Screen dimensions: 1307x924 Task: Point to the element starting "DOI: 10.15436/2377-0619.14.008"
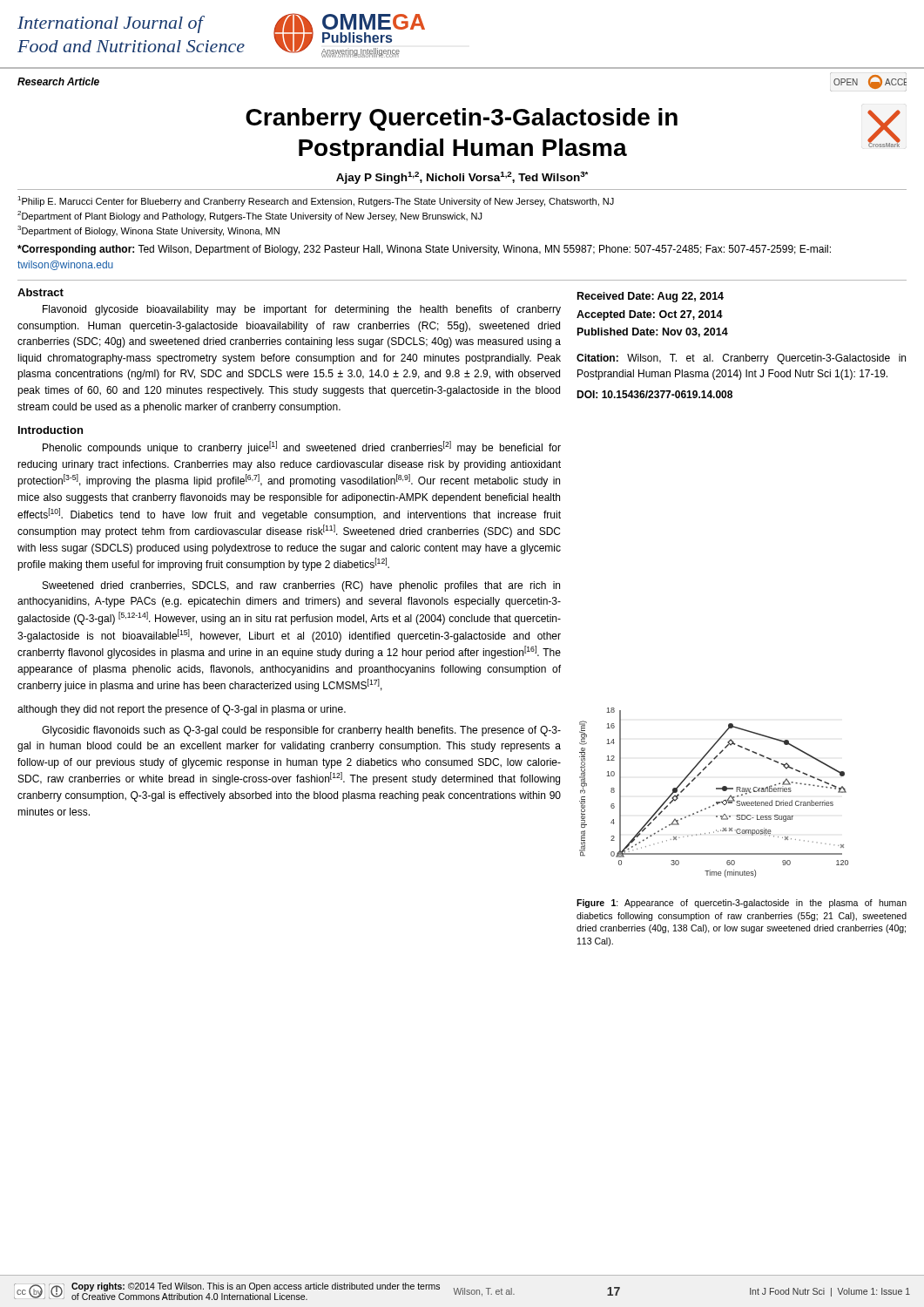click(655, 395)
